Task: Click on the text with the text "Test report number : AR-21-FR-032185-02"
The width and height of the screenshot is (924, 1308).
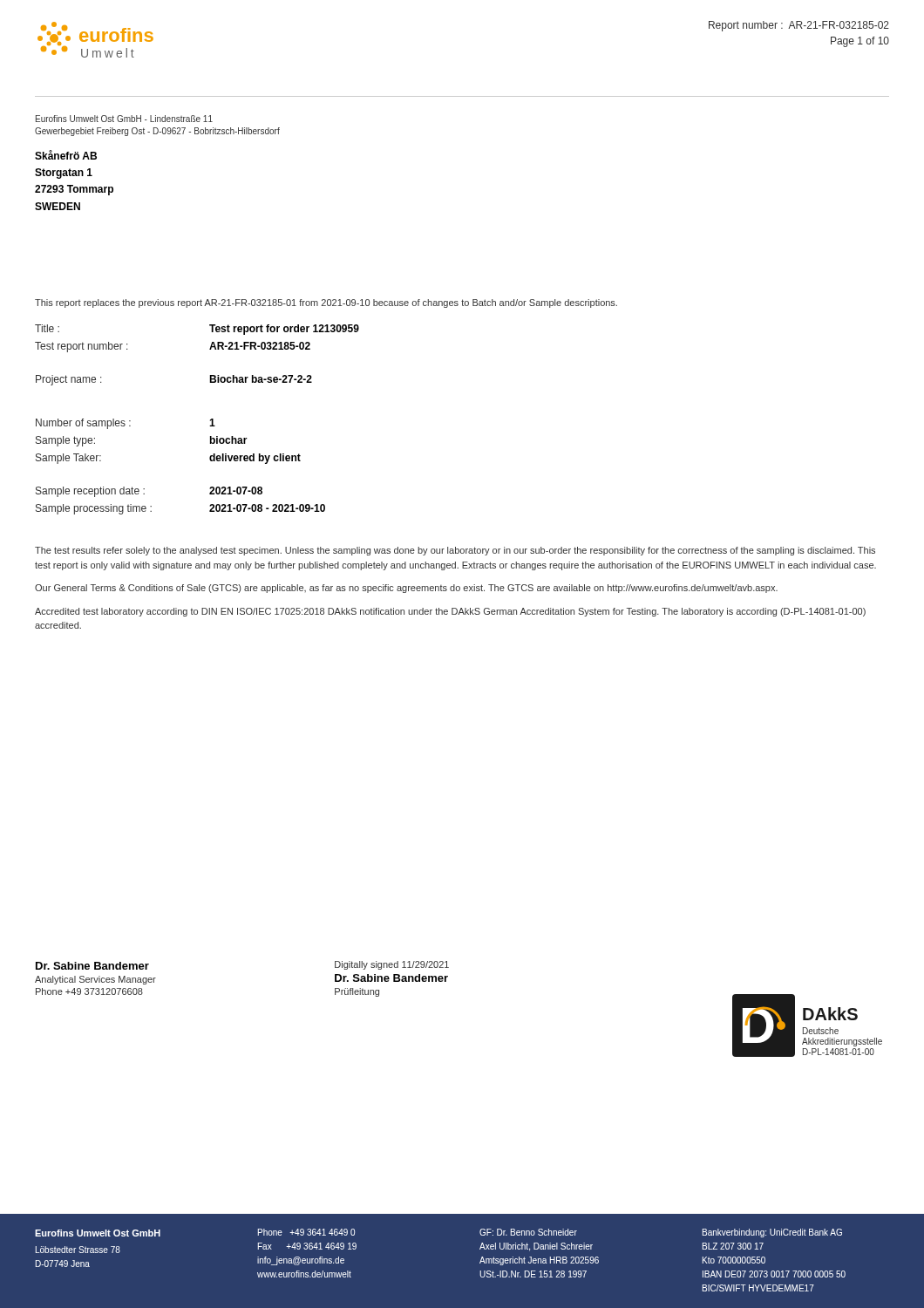Action: point(82,347)
